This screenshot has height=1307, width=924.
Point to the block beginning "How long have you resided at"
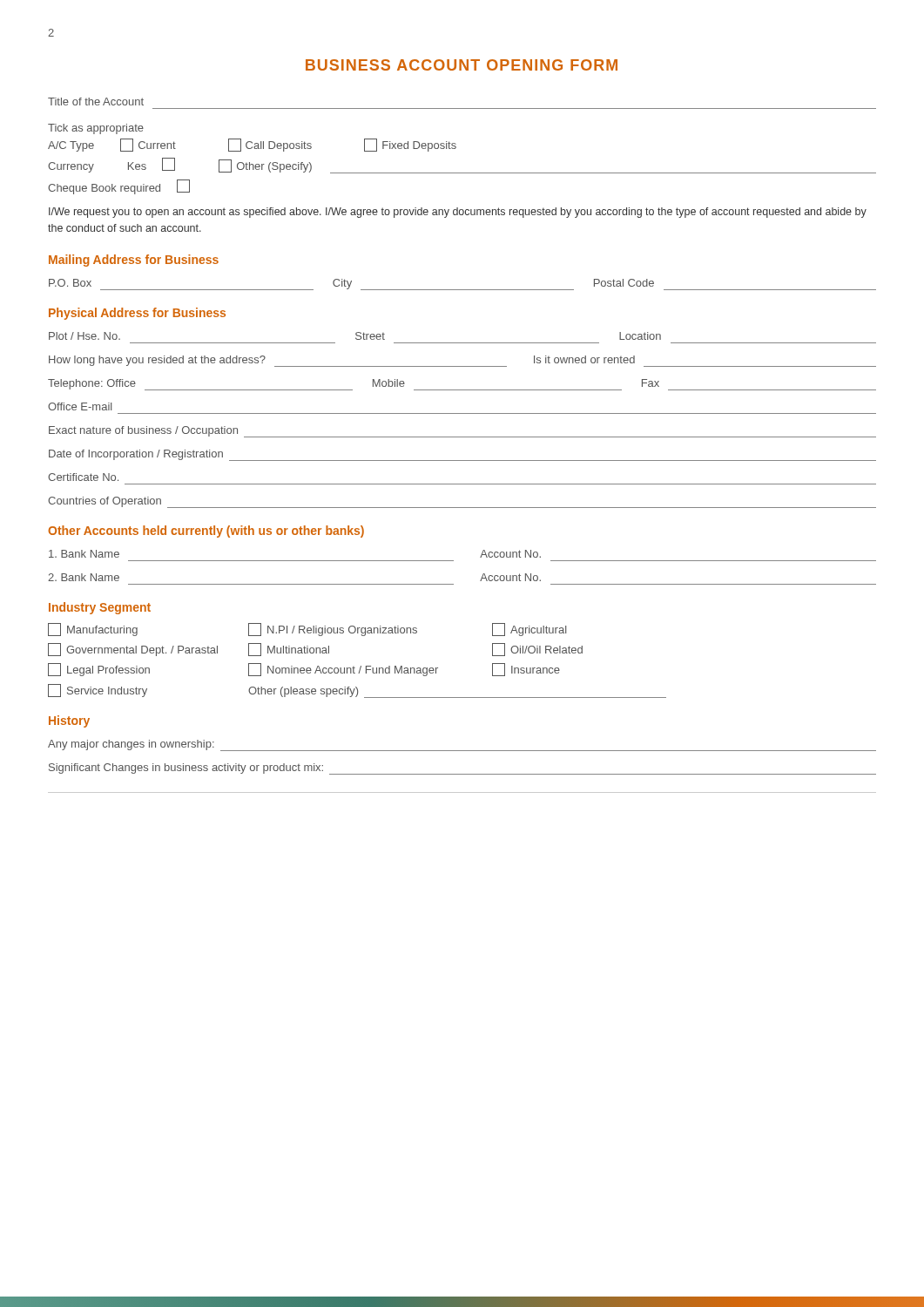click(x=462, y=359)
